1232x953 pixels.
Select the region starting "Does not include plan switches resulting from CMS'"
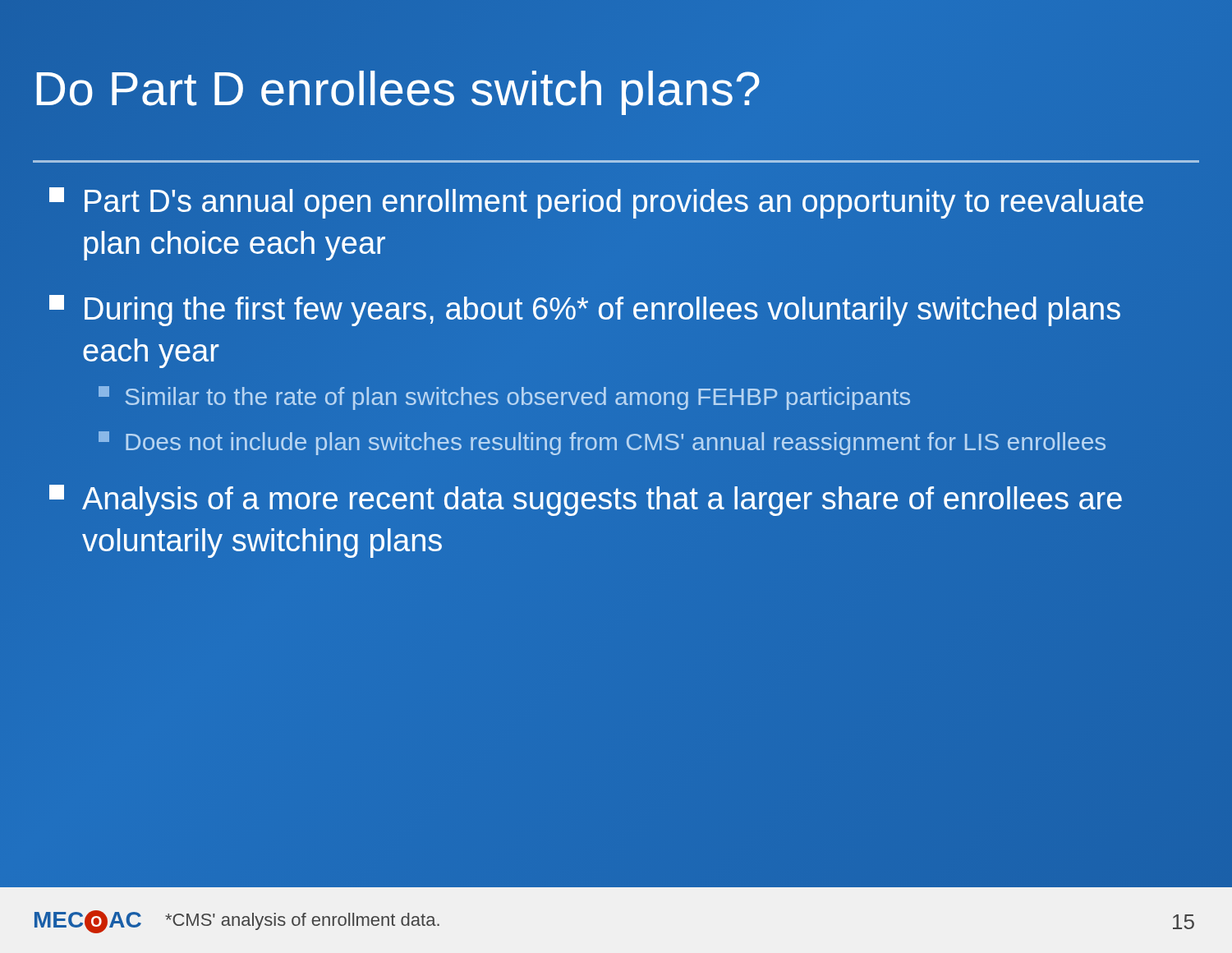tap(603, 442)
